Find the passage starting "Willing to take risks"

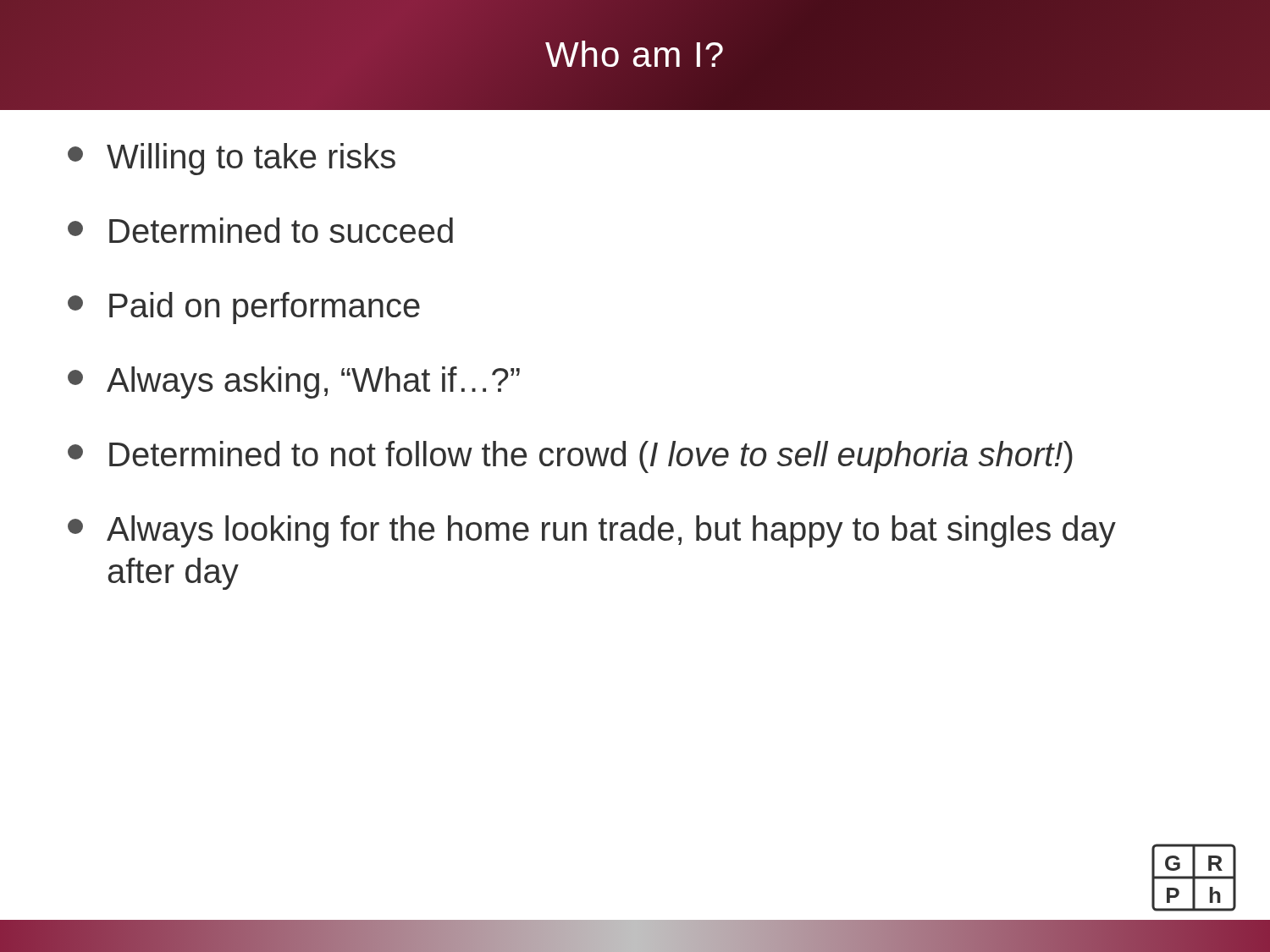(232, 159)
